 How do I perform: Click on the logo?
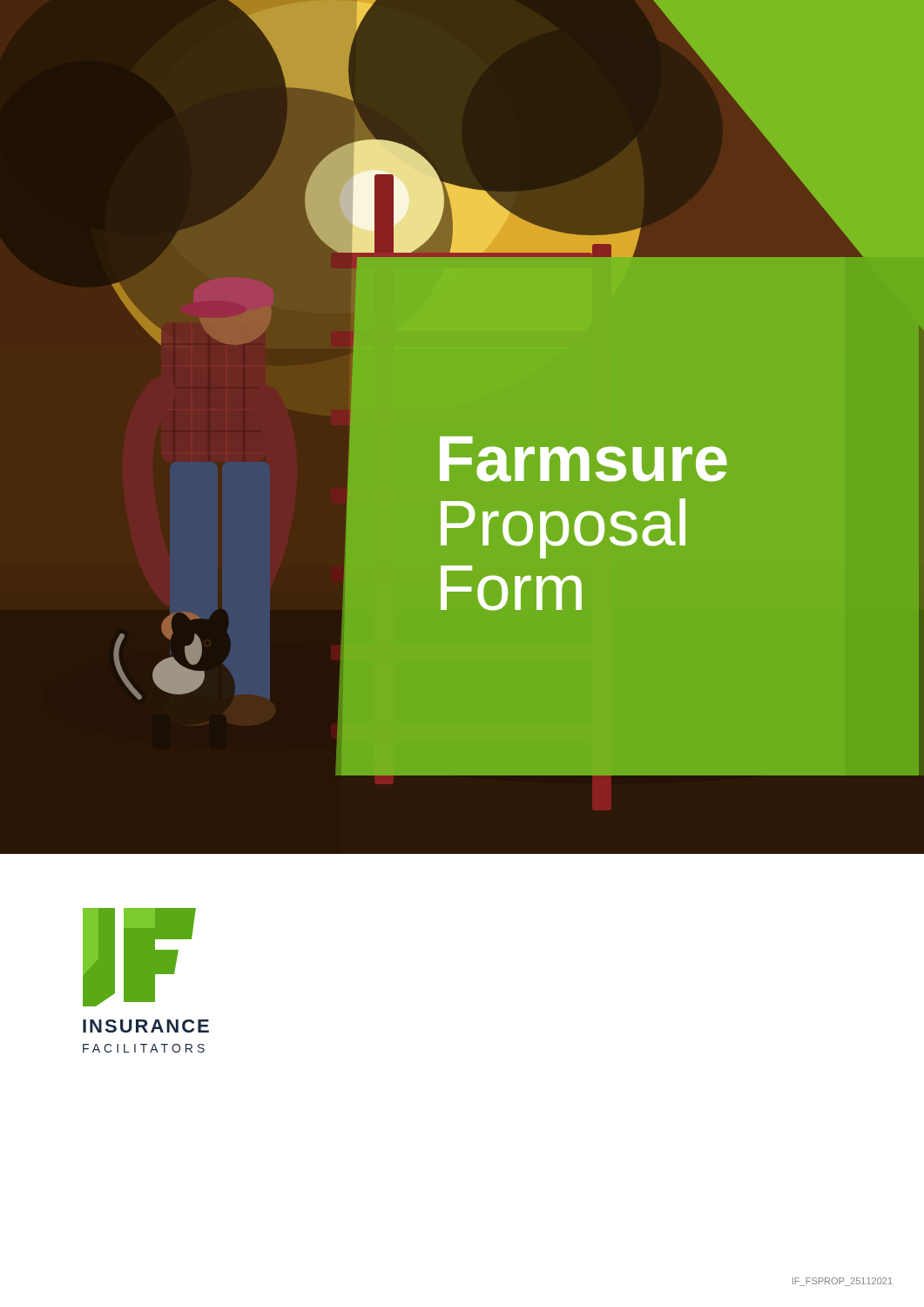click(x=192, y=985)
